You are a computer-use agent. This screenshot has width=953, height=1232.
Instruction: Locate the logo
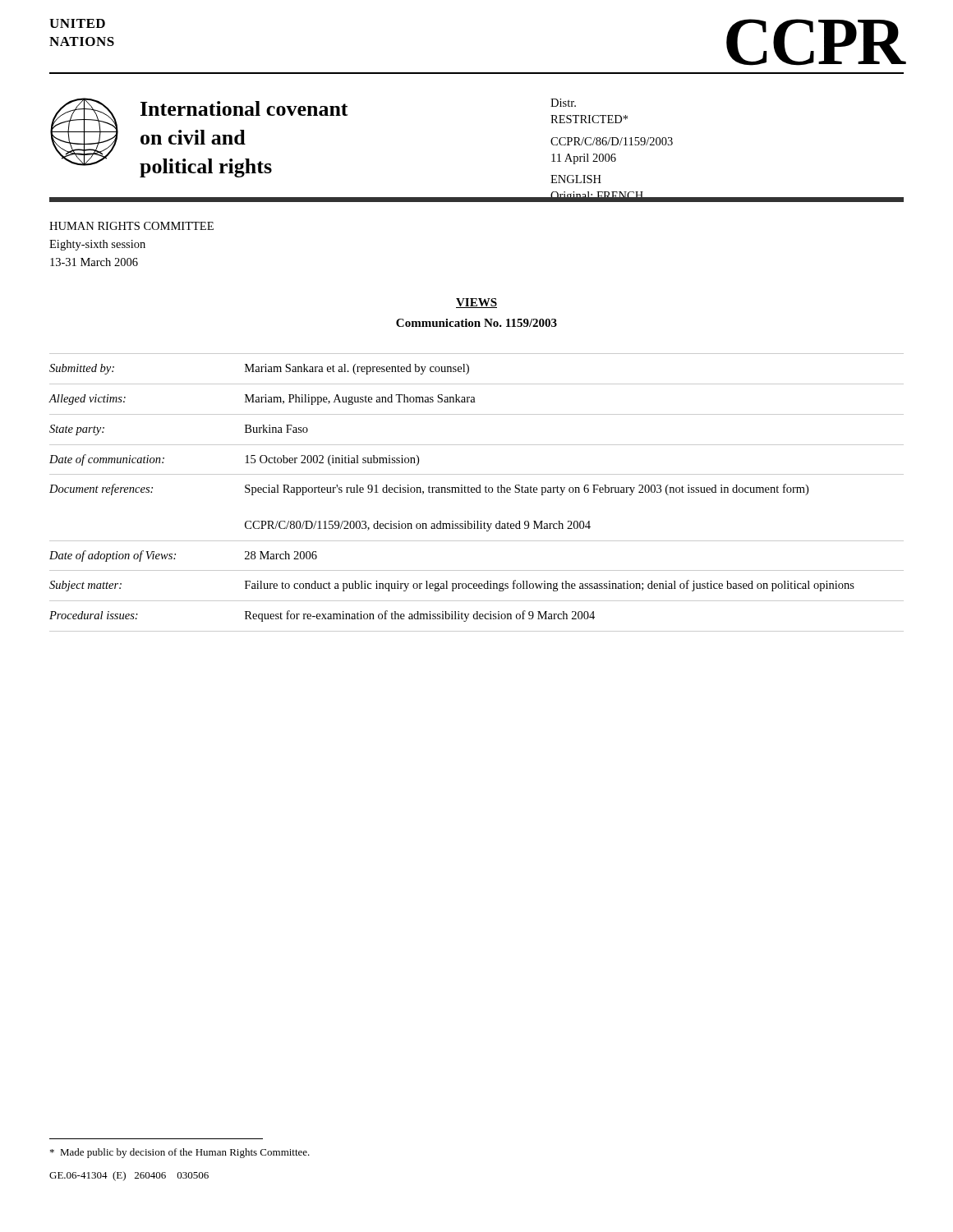click(x=84, y=132)
